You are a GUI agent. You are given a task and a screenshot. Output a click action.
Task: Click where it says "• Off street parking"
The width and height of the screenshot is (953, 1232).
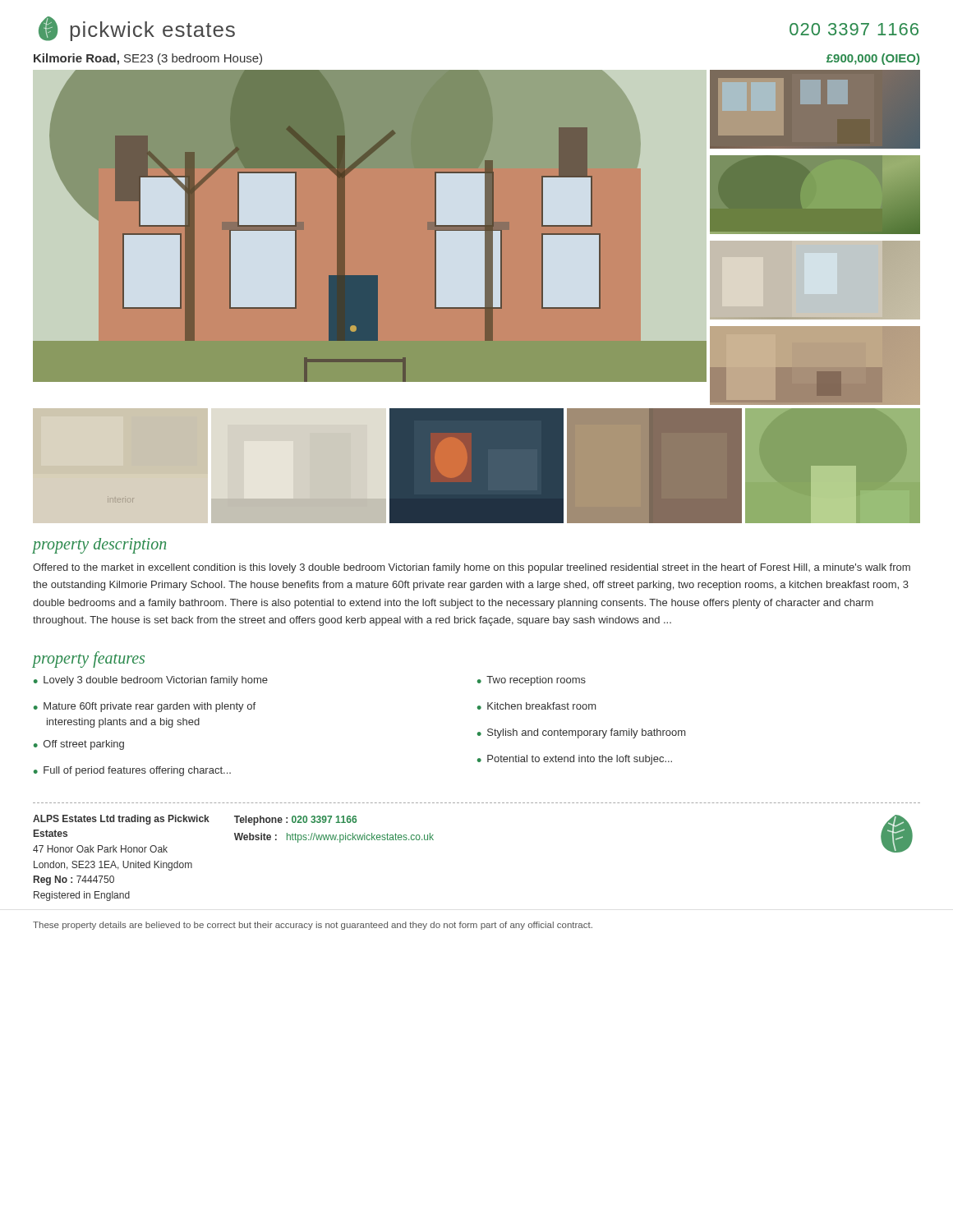tap(79, 746)
